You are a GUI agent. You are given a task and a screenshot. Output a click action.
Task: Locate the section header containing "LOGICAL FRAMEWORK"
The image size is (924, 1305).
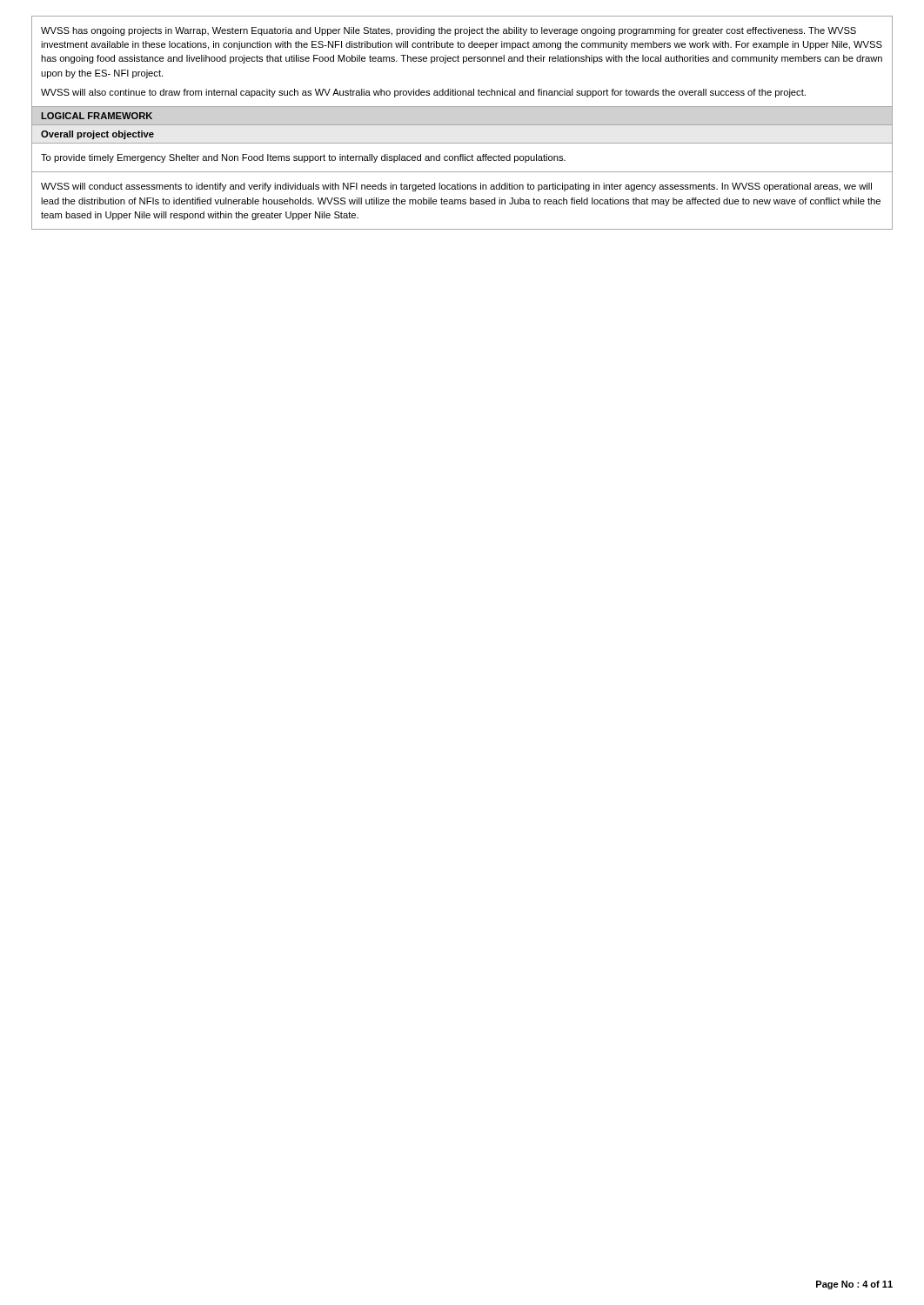97,116
